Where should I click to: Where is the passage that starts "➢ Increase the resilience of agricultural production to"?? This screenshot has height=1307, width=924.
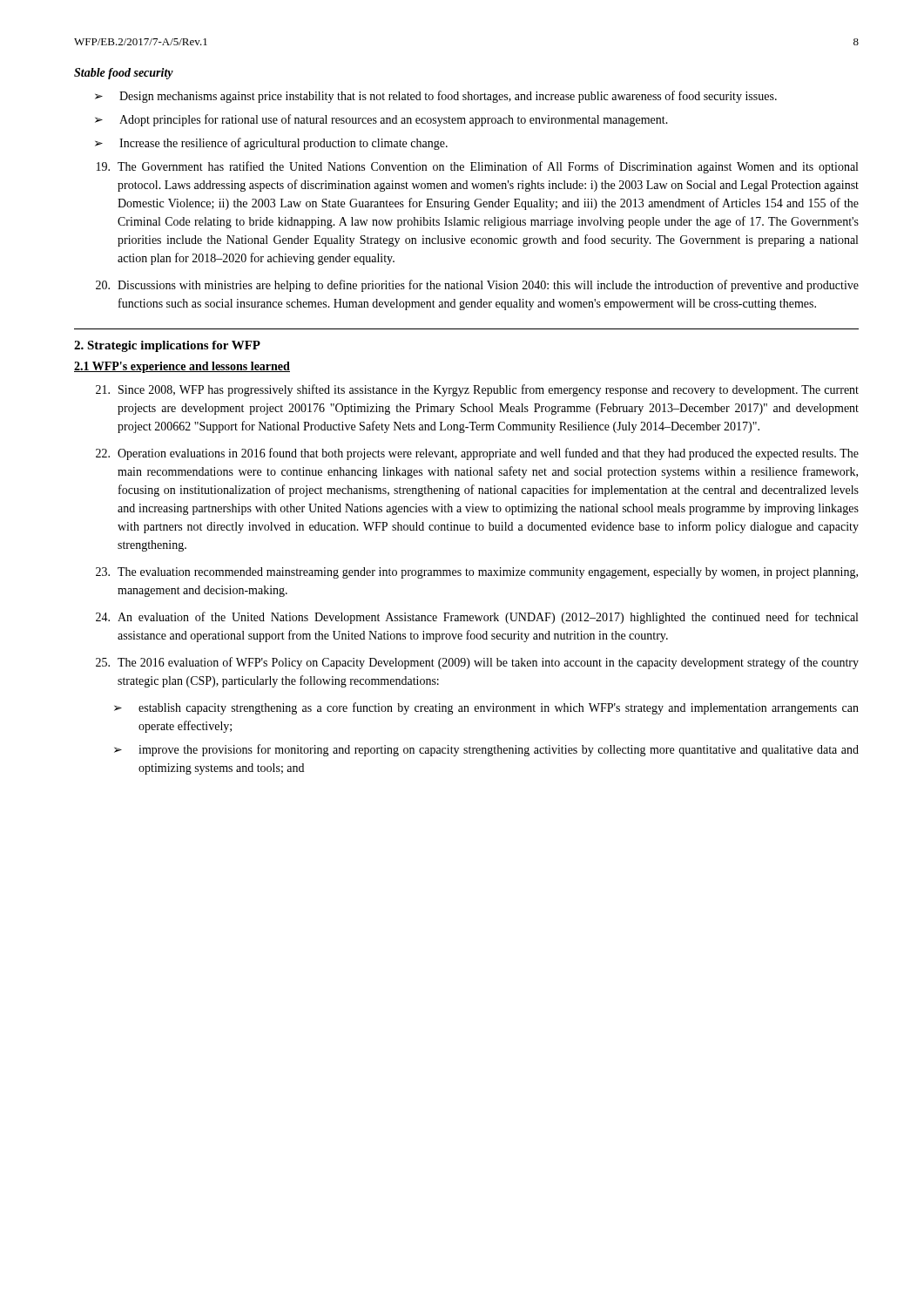point(271,144)
